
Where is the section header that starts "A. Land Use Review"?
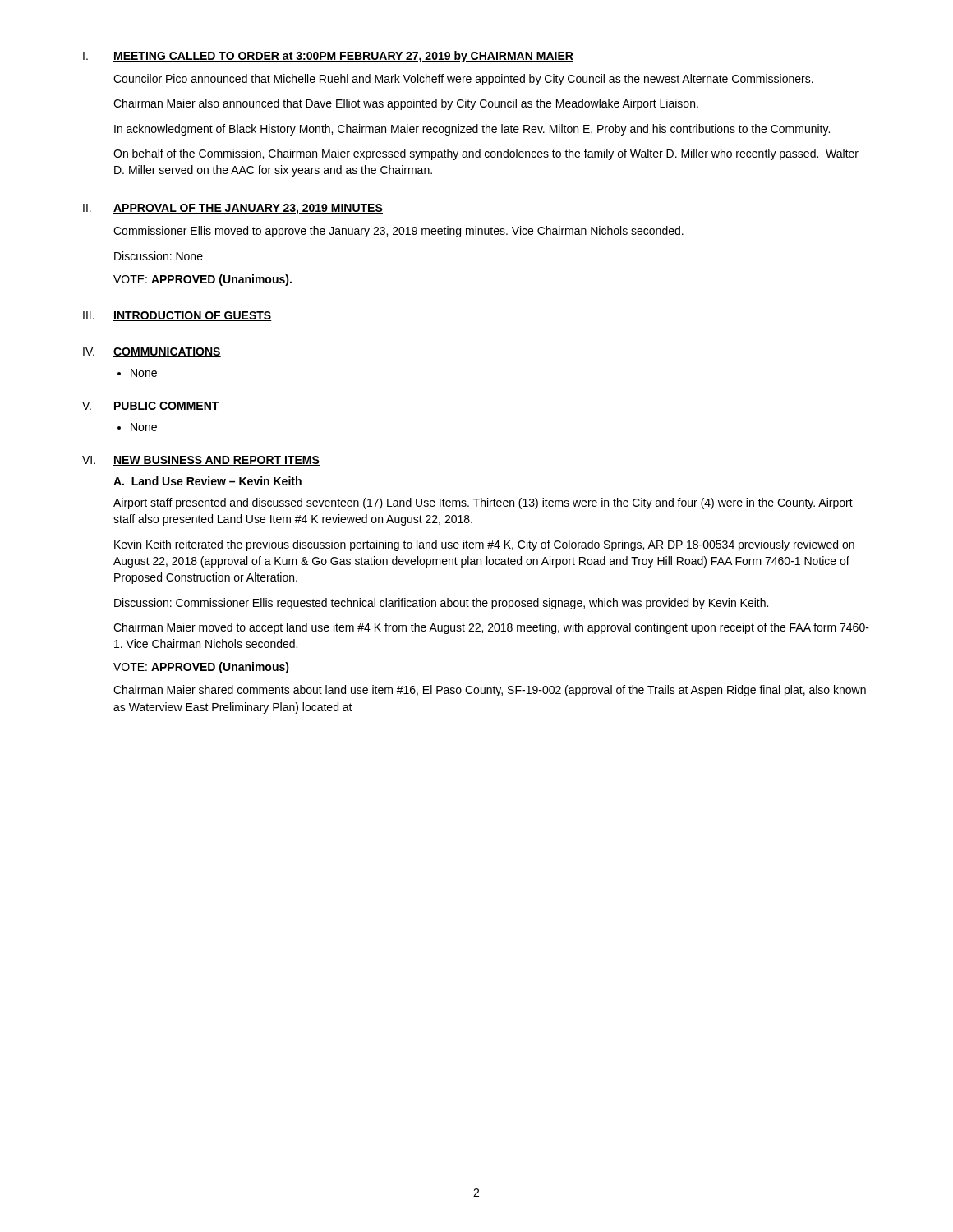tap(208, 481)
